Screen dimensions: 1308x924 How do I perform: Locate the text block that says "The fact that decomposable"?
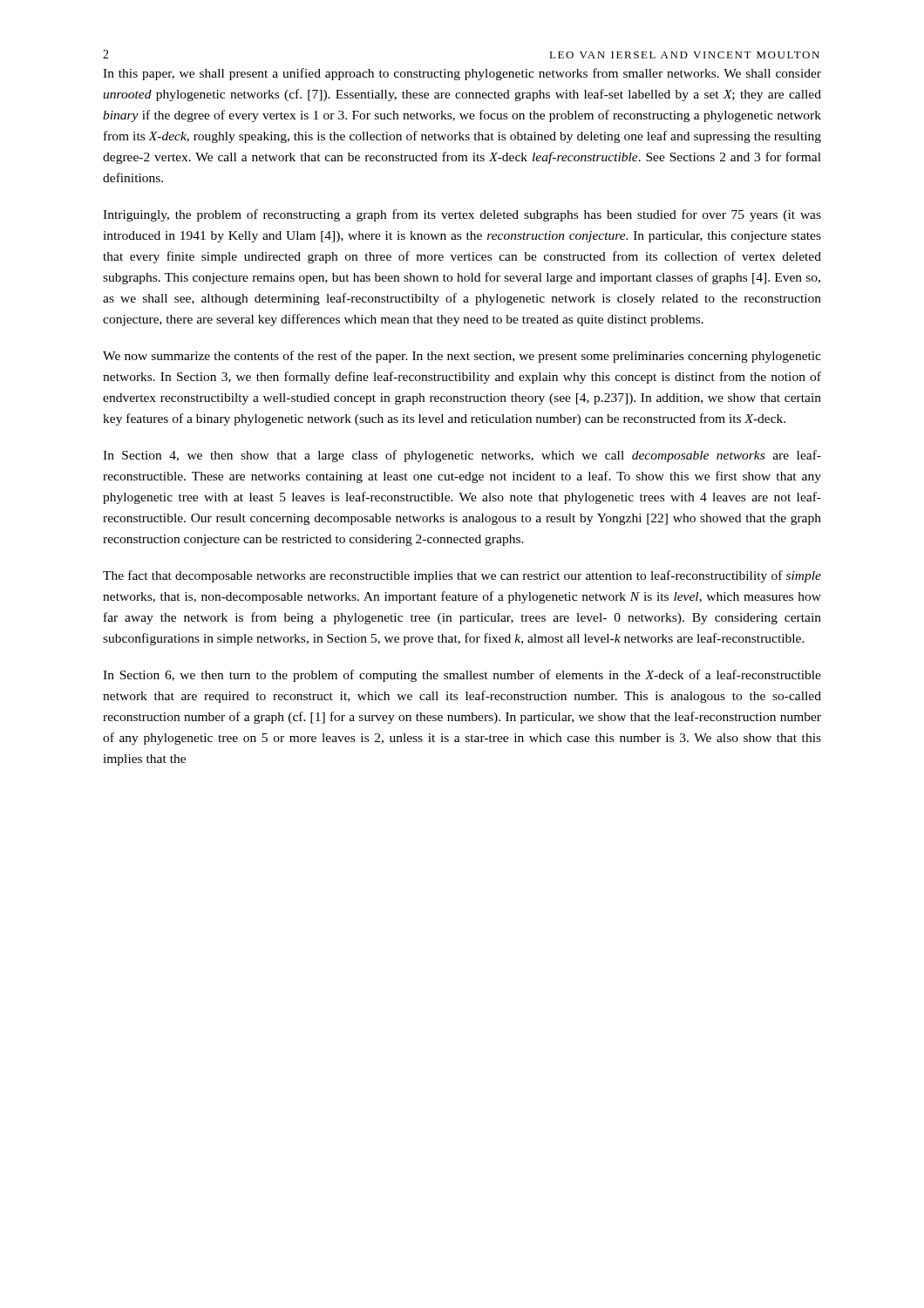coord(462,607)
